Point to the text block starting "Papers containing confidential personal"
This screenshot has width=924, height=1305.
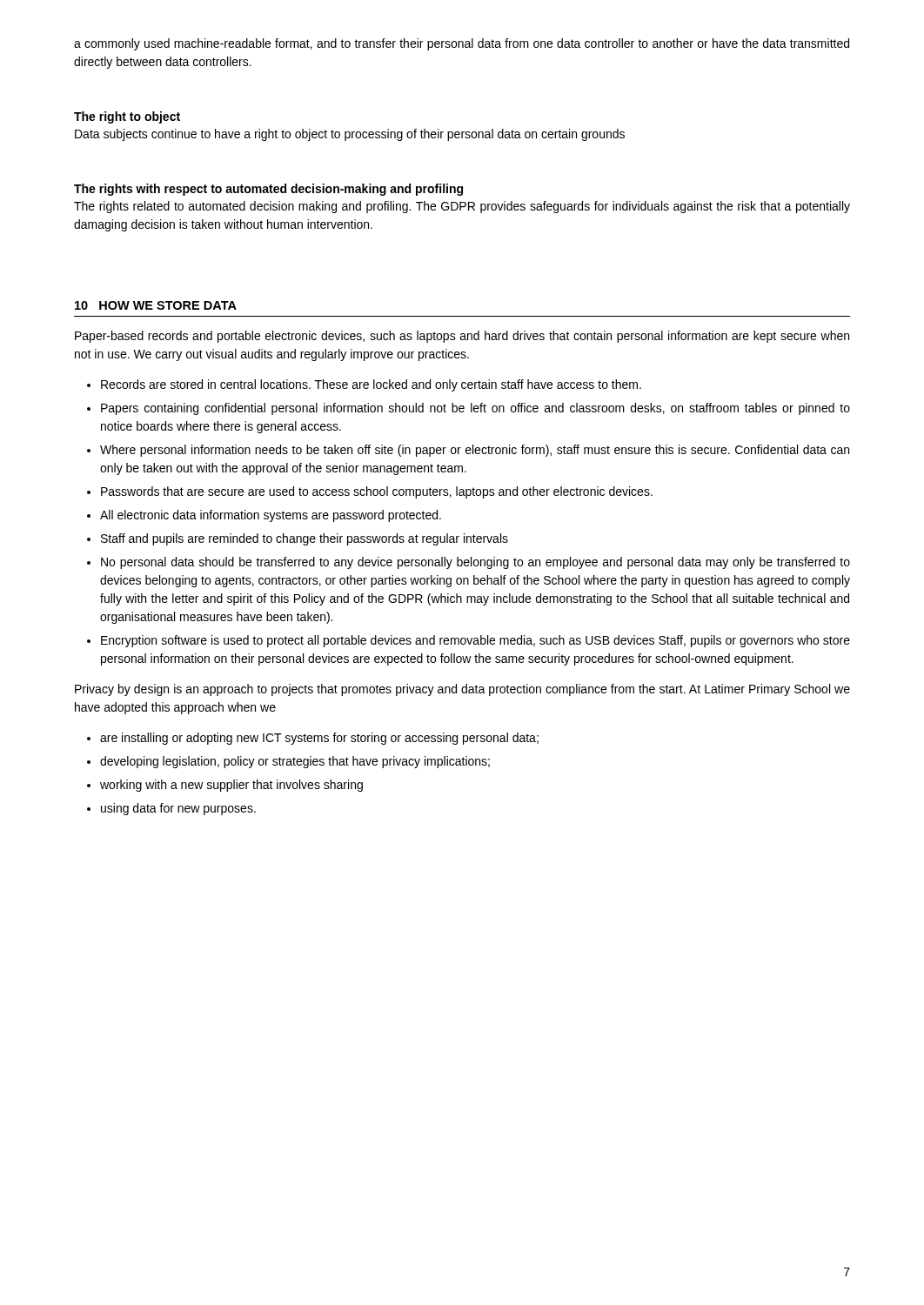coord(475,417)
